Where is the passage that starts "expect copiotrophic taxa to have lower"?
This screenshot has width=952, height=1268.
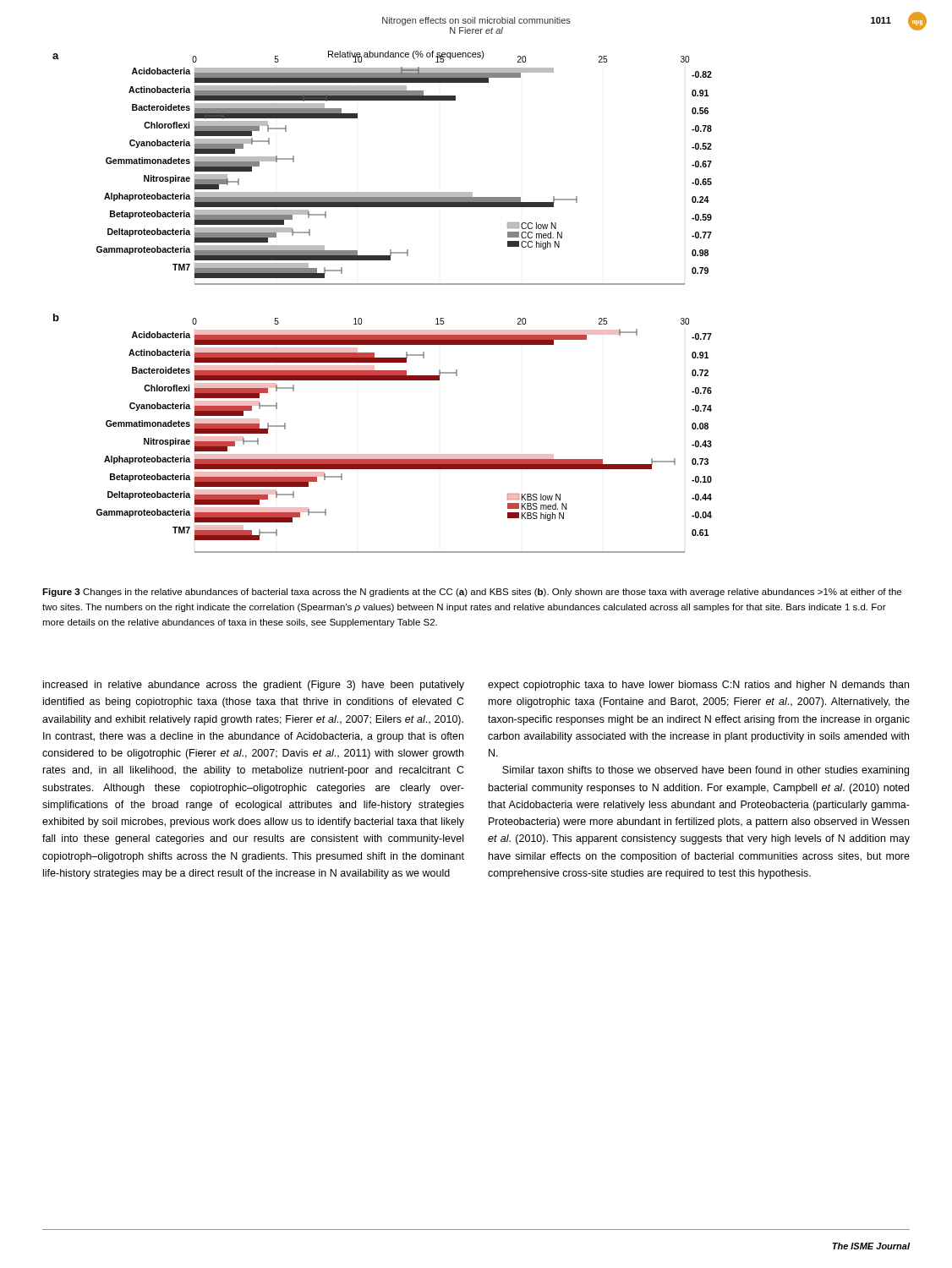point(699,779)
